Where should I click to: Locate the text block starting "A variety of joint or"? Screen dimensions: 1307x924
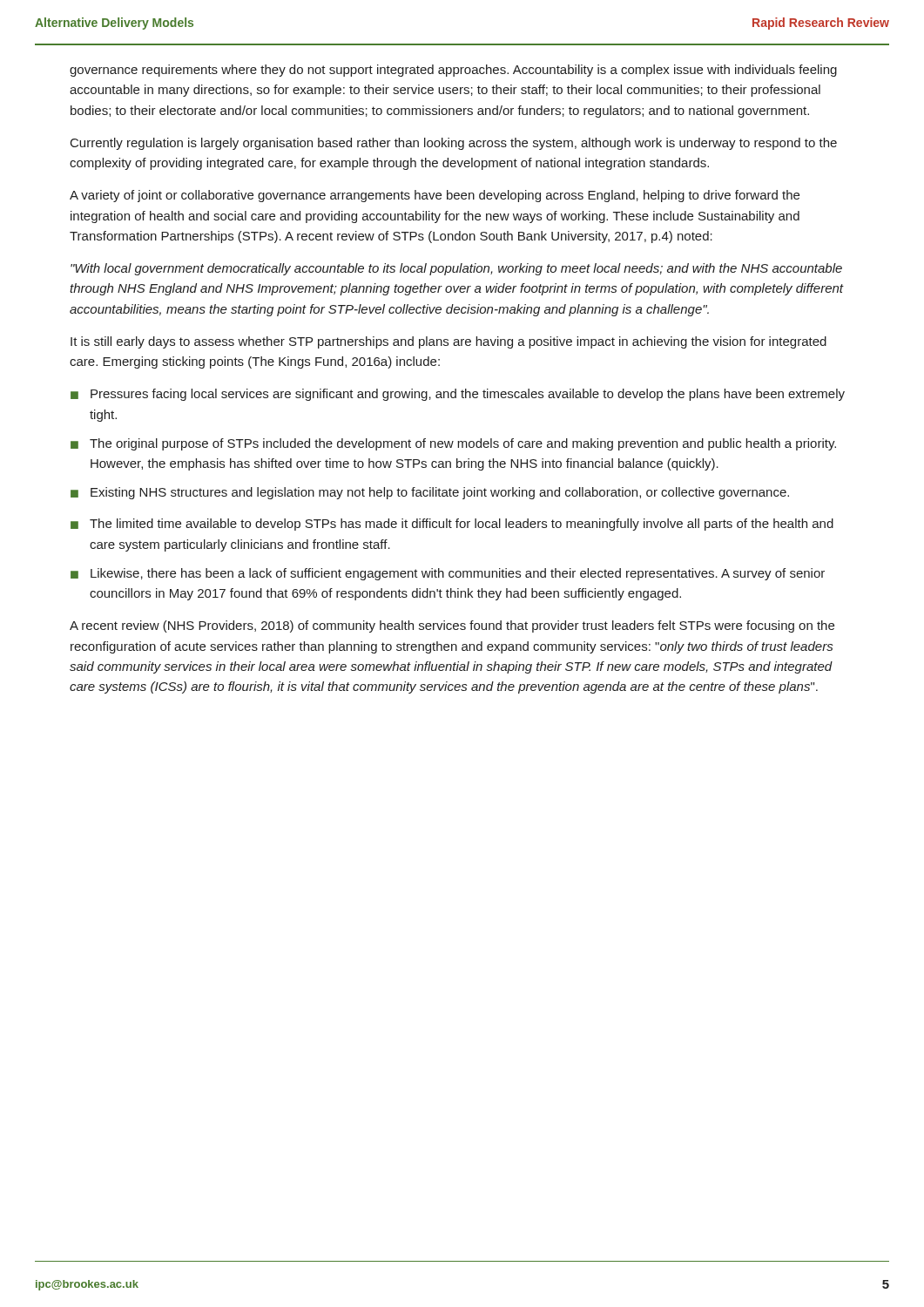(435, 215)
